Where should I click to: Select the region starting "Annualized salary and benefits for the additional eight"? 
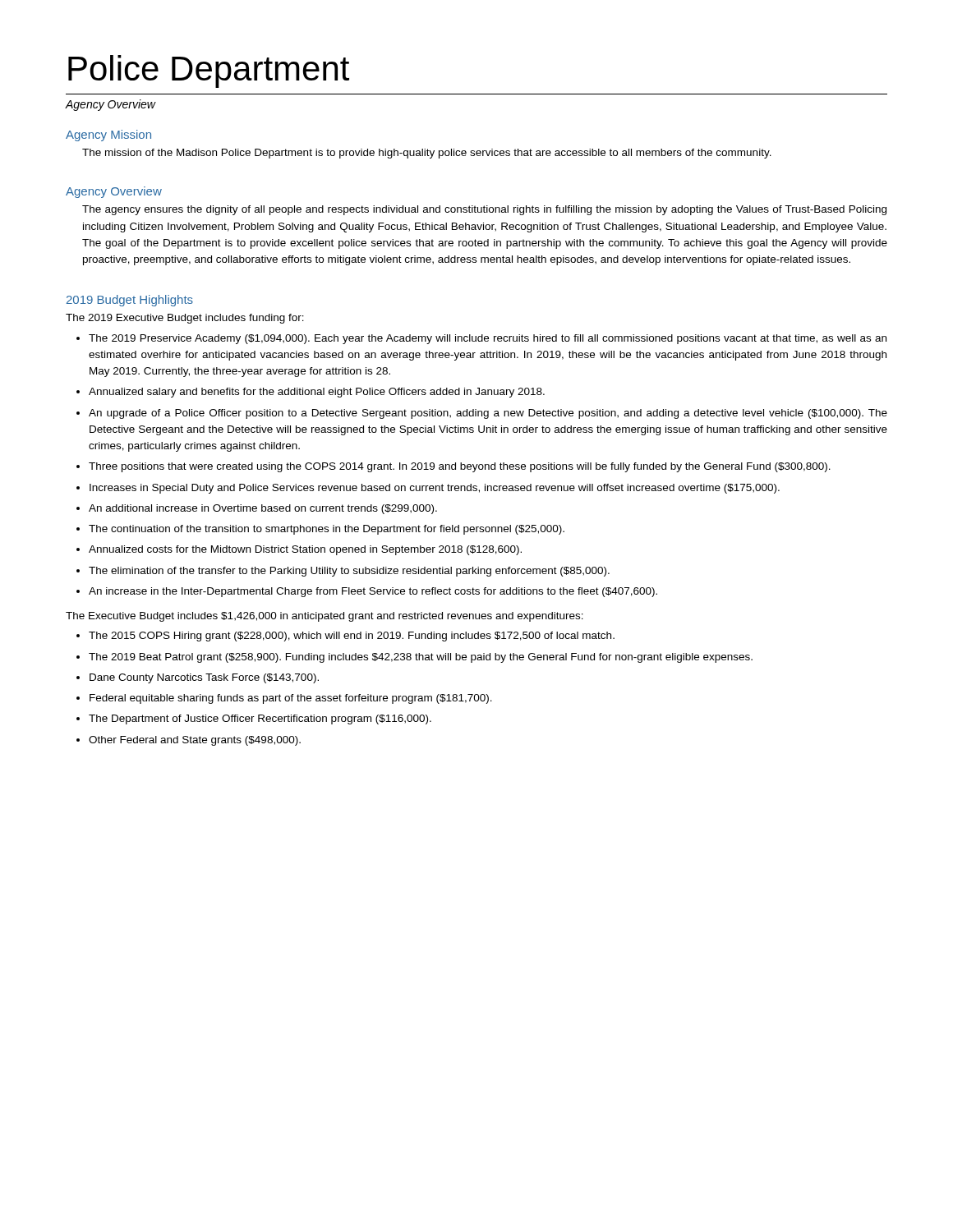click(x=317, y=392)
